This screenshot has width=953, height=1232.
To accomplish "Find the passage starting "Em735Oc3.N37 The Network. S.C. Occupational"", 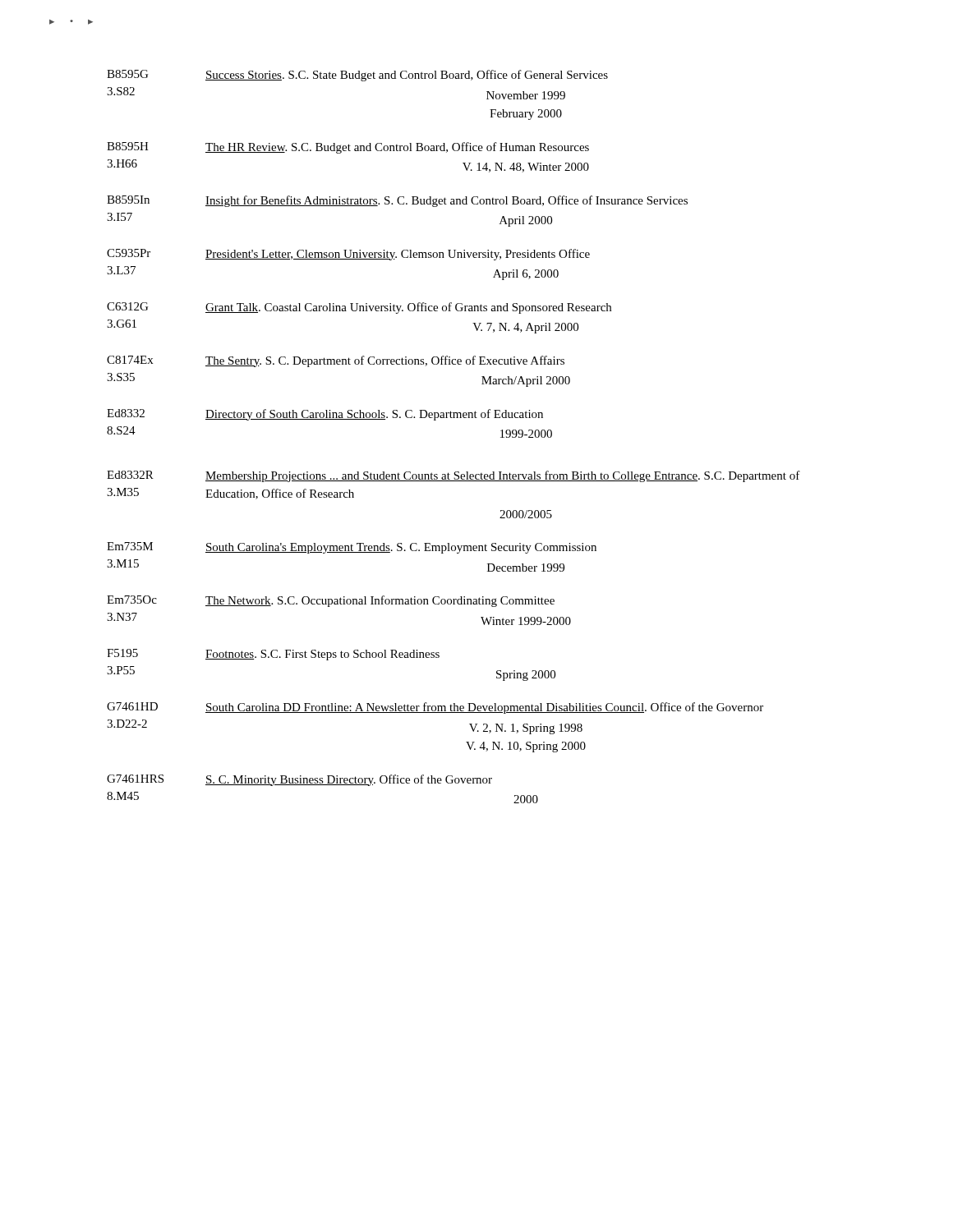I will point(476,611).
